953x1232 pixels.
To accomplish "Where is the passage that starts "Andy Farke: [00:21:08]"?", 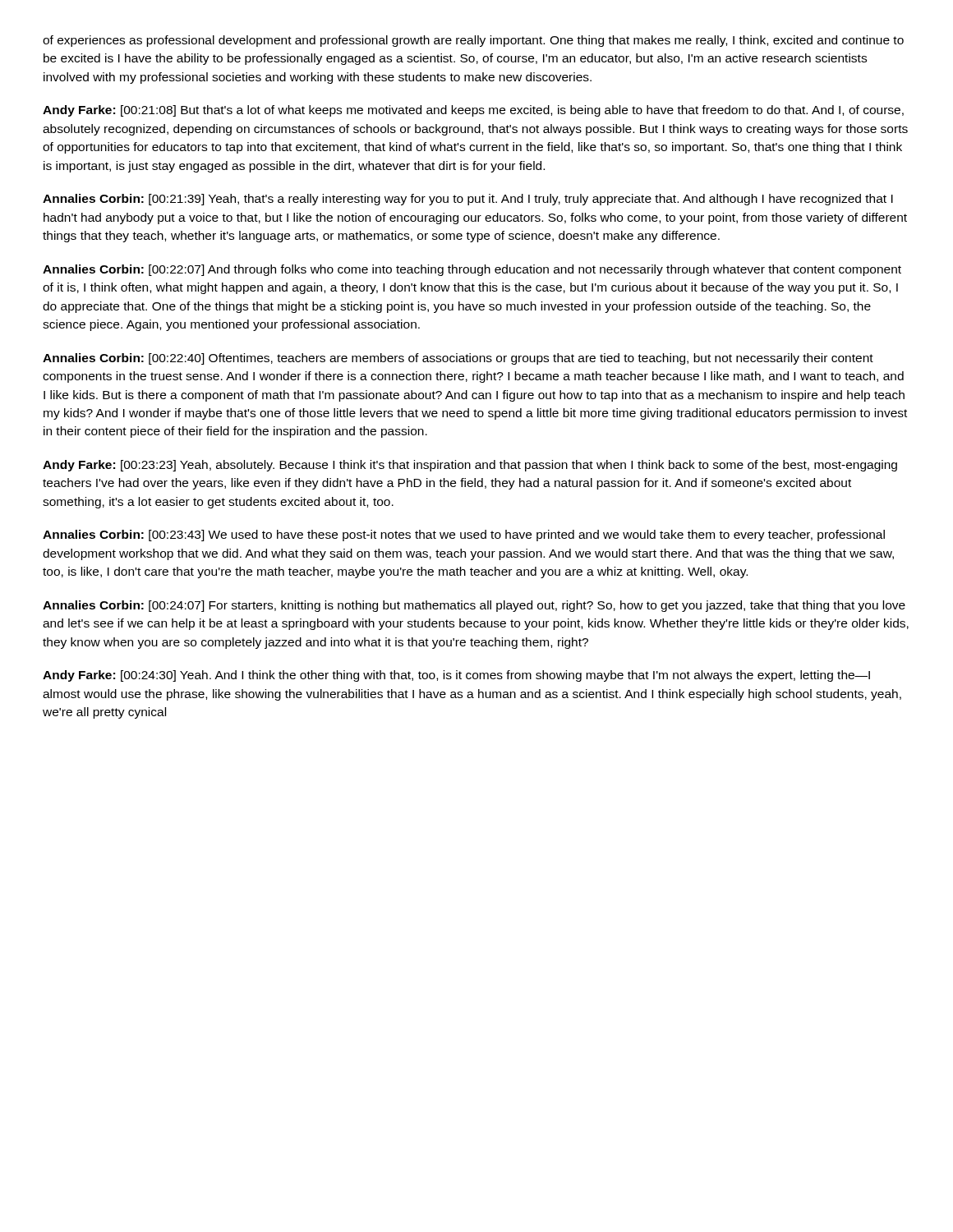I will pos(475,138).
